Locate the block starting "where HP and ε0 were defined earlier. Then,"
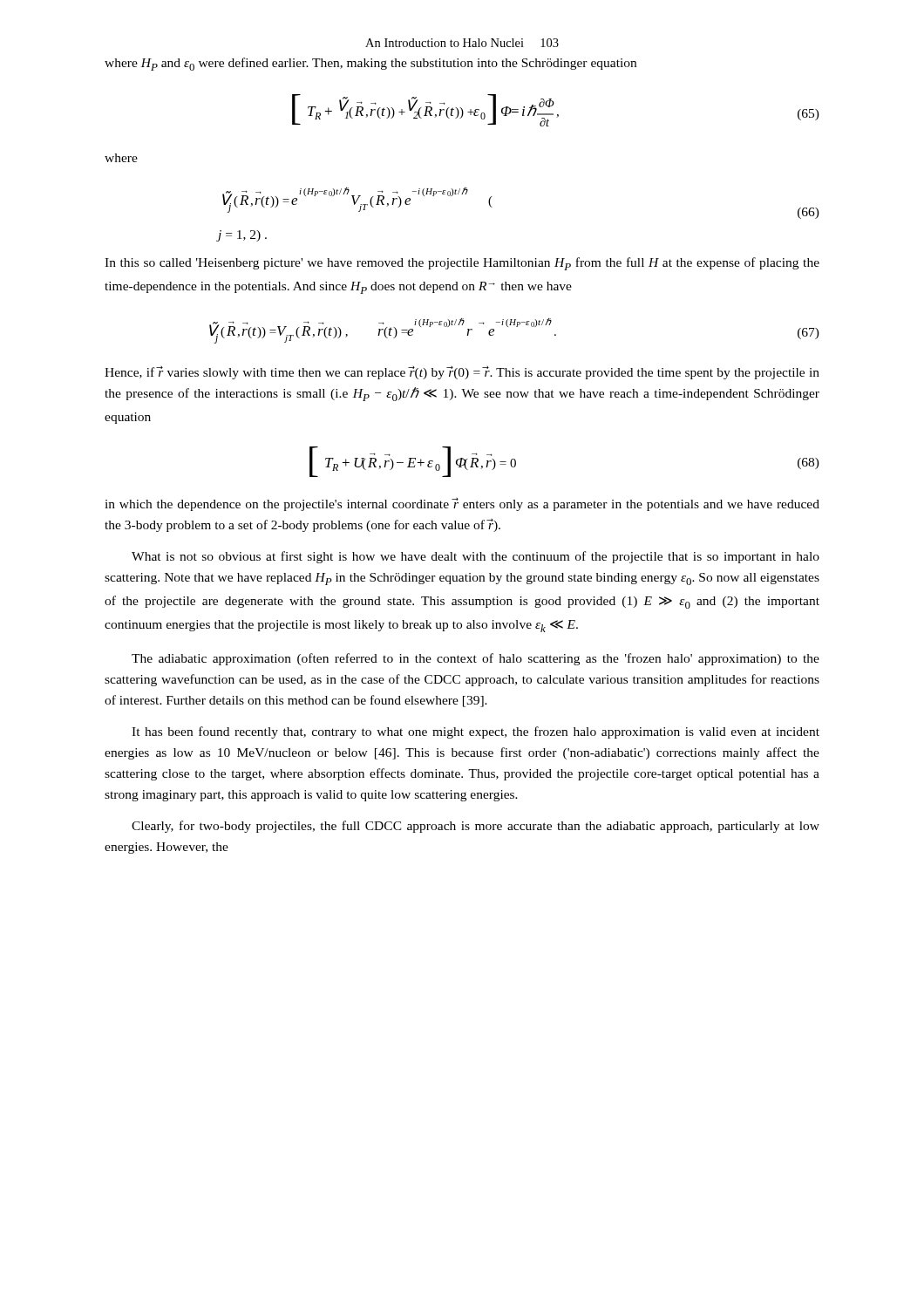Screen dimensions: 1308x924 click(371, 64)
